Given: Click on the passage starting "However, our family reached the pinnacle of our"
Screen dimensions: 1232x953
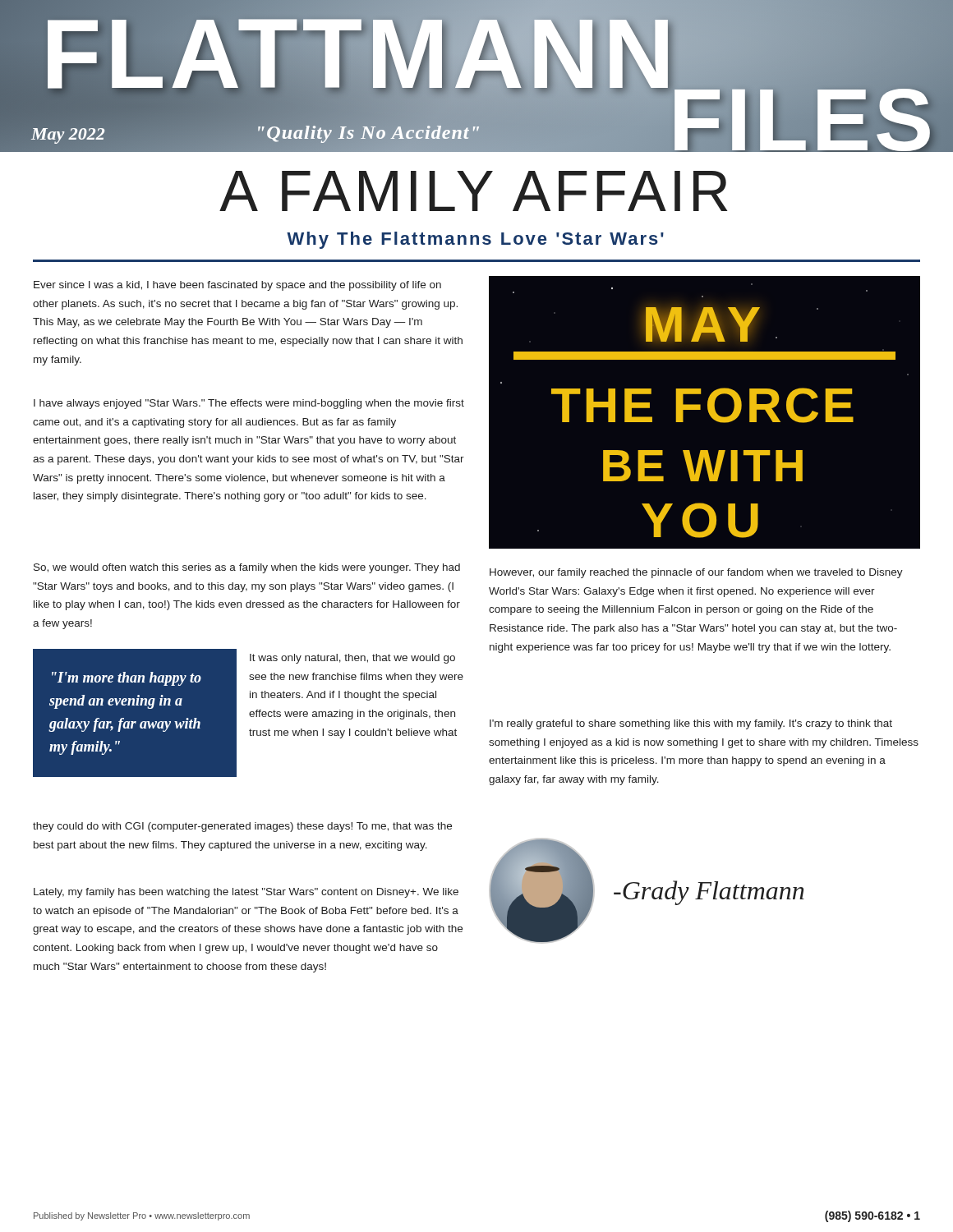Looking at the screenshot, I should point(696,609).
